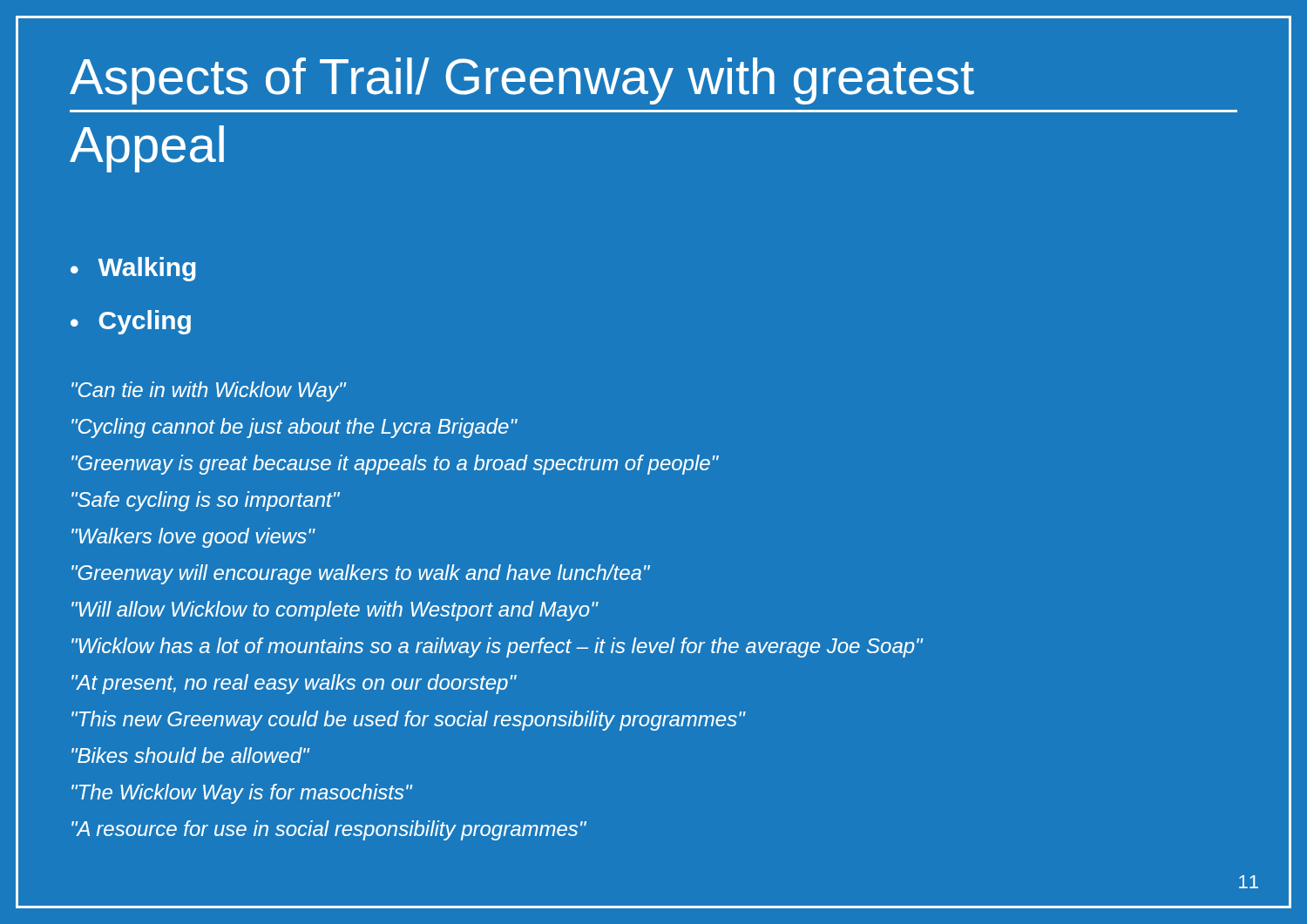Point to the block beginning ""Wicklow has a lot of mountains so a"
This screenshot has width=1307, height=924.
[496, 646]
